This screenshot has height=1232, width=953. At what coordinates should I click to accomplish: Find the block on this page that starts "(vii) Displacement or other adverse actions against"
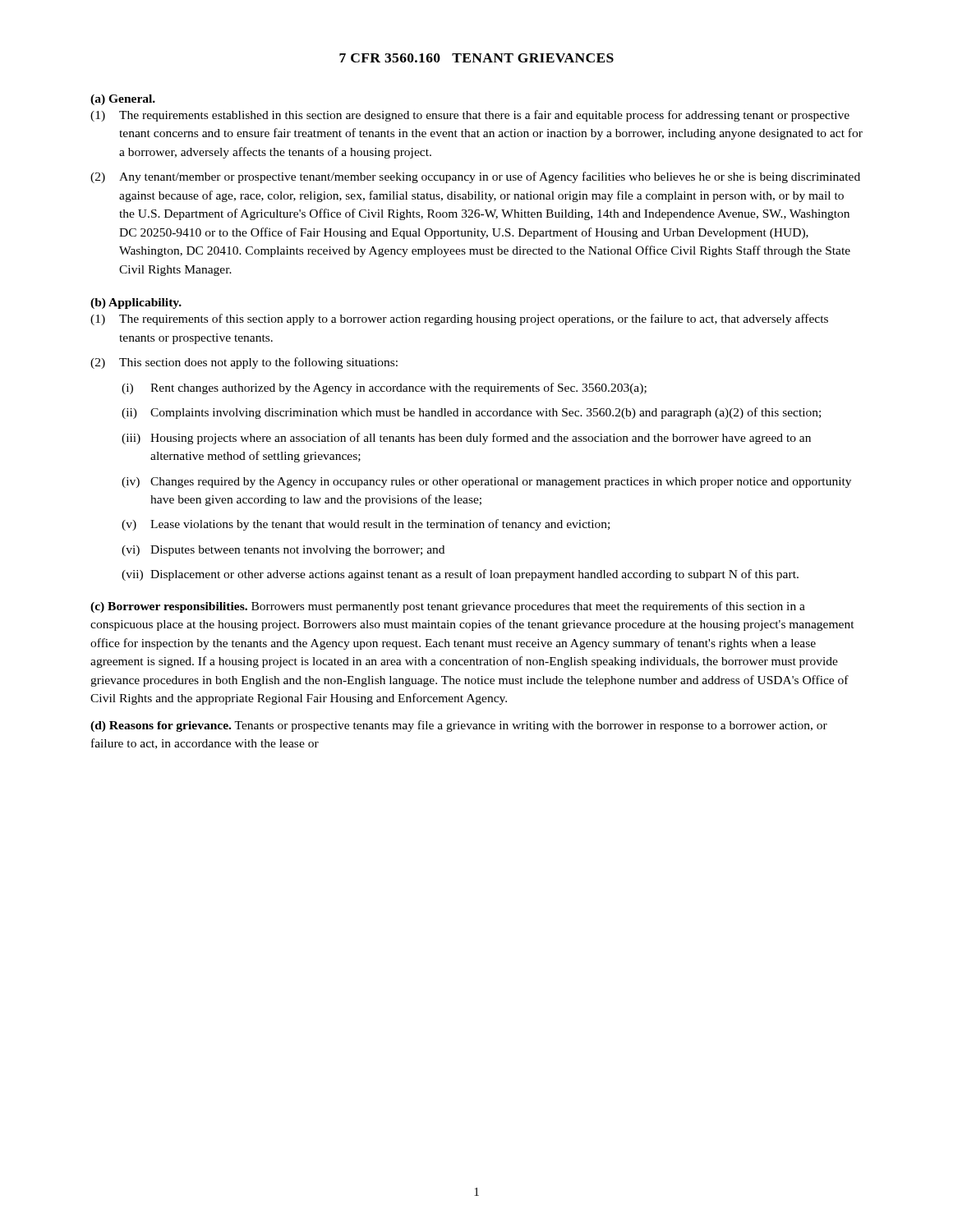pos(492,575)
